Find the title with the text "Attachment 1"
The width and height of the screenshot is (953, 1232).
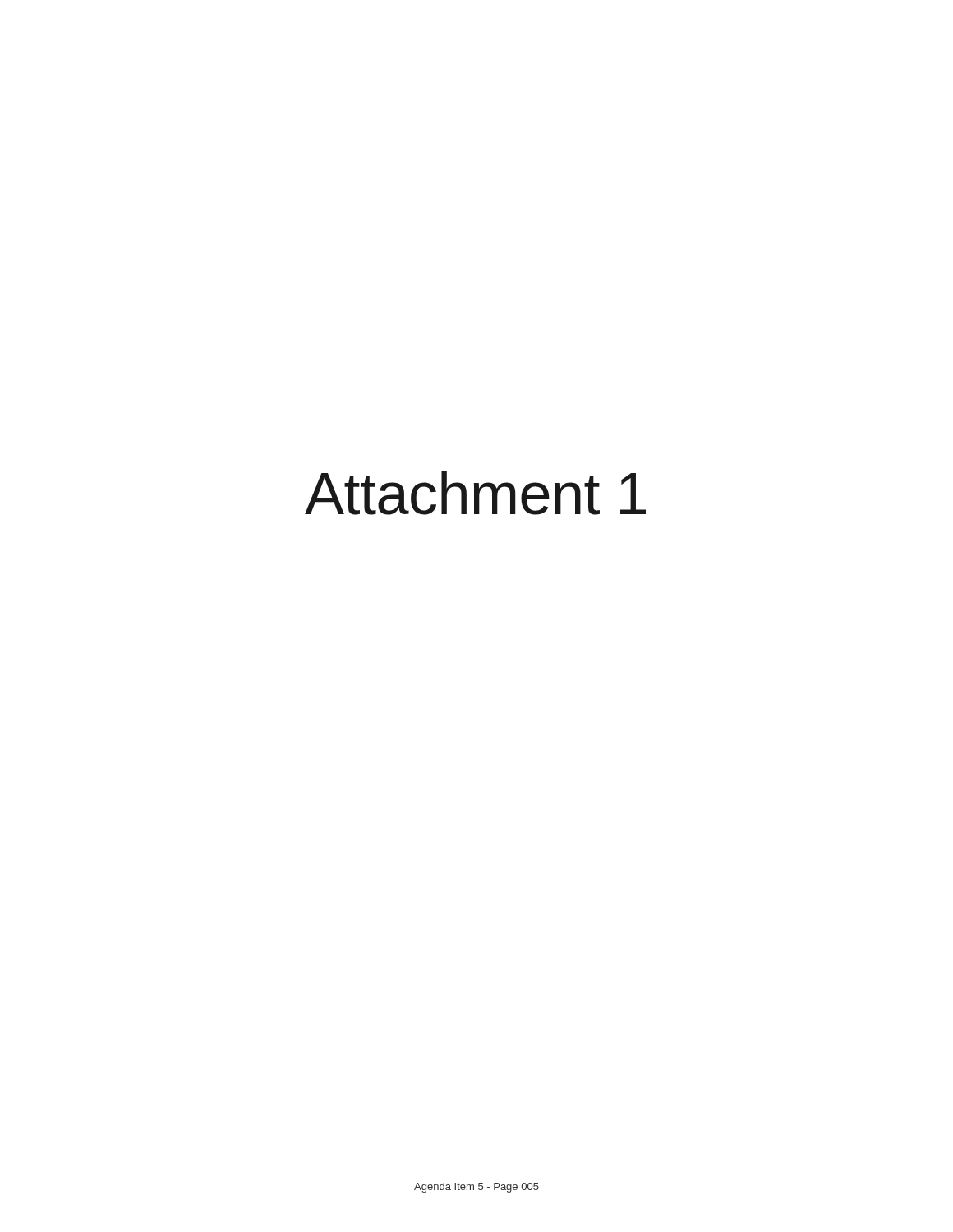pyautogui.click(x=476, y=494)
